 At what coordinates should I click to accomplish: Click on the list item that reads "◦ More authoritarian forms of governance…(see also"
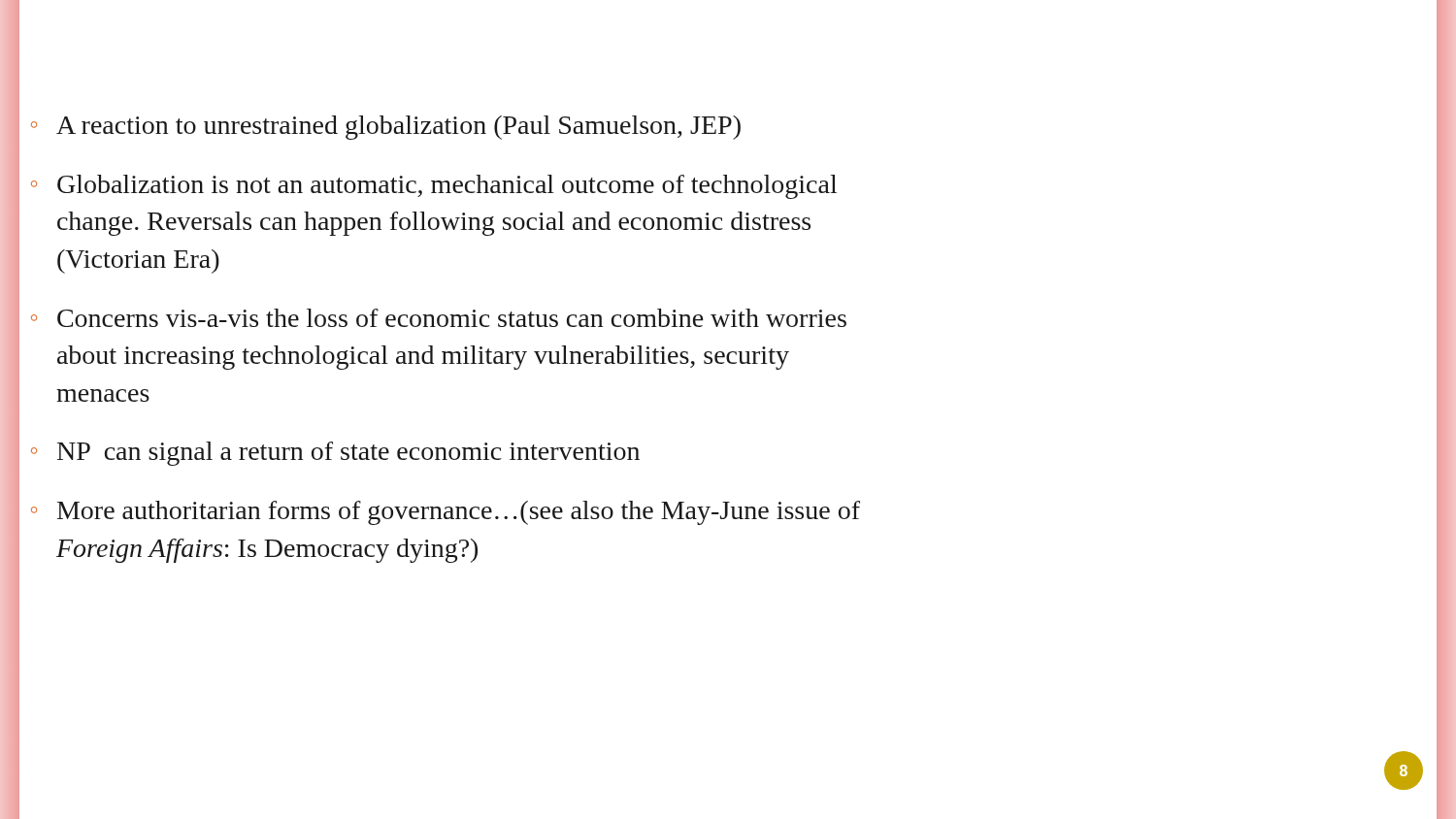[x=445, y=529]
